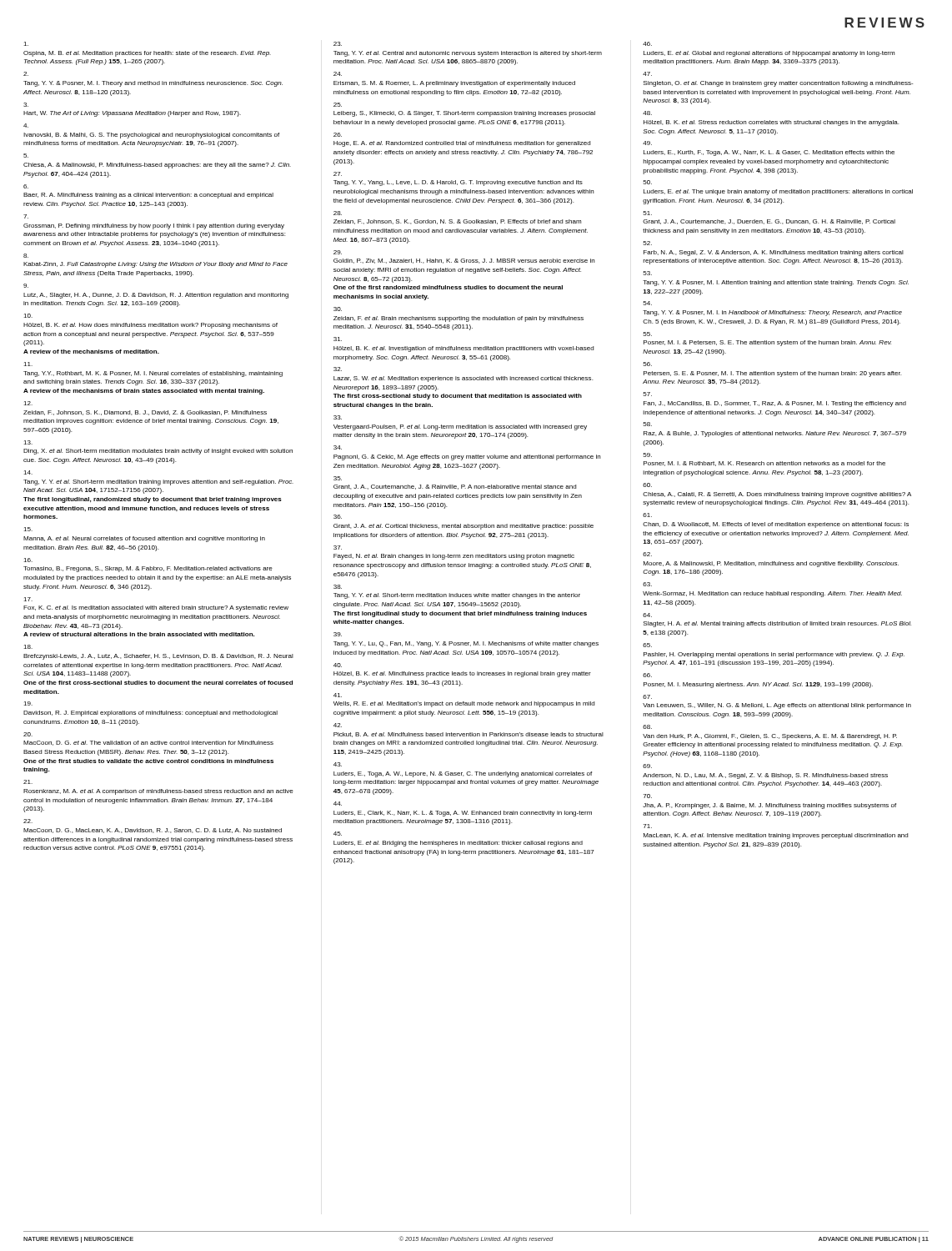Locate the text block starting "16. Tomasino, B., Fregona, S.,"
Image resolution: width=952 pixels, height=1251 pixels.
[x=159, y=574]
